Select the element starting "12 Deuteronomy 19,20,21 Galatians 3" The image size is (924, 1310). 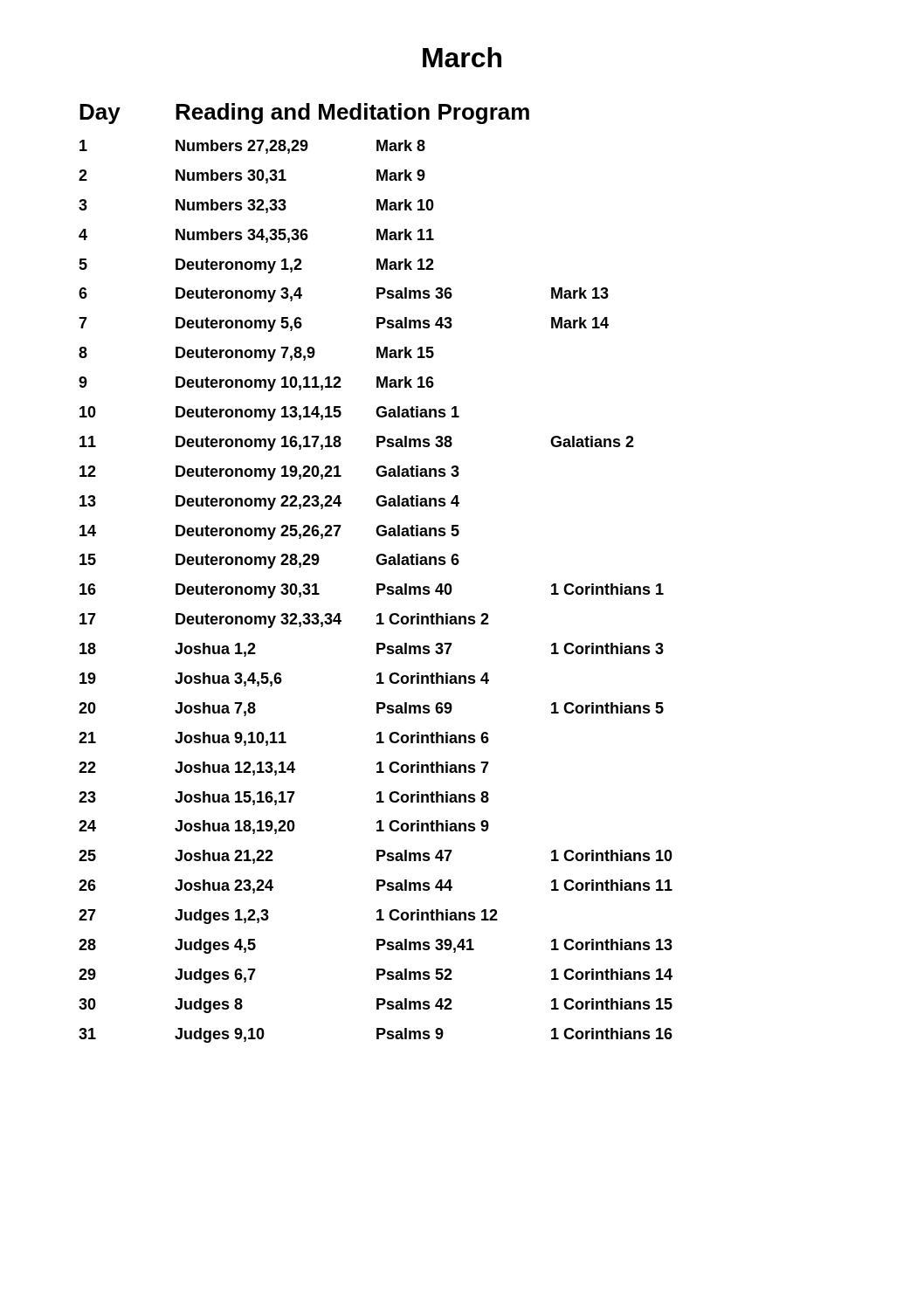(314, 472)
